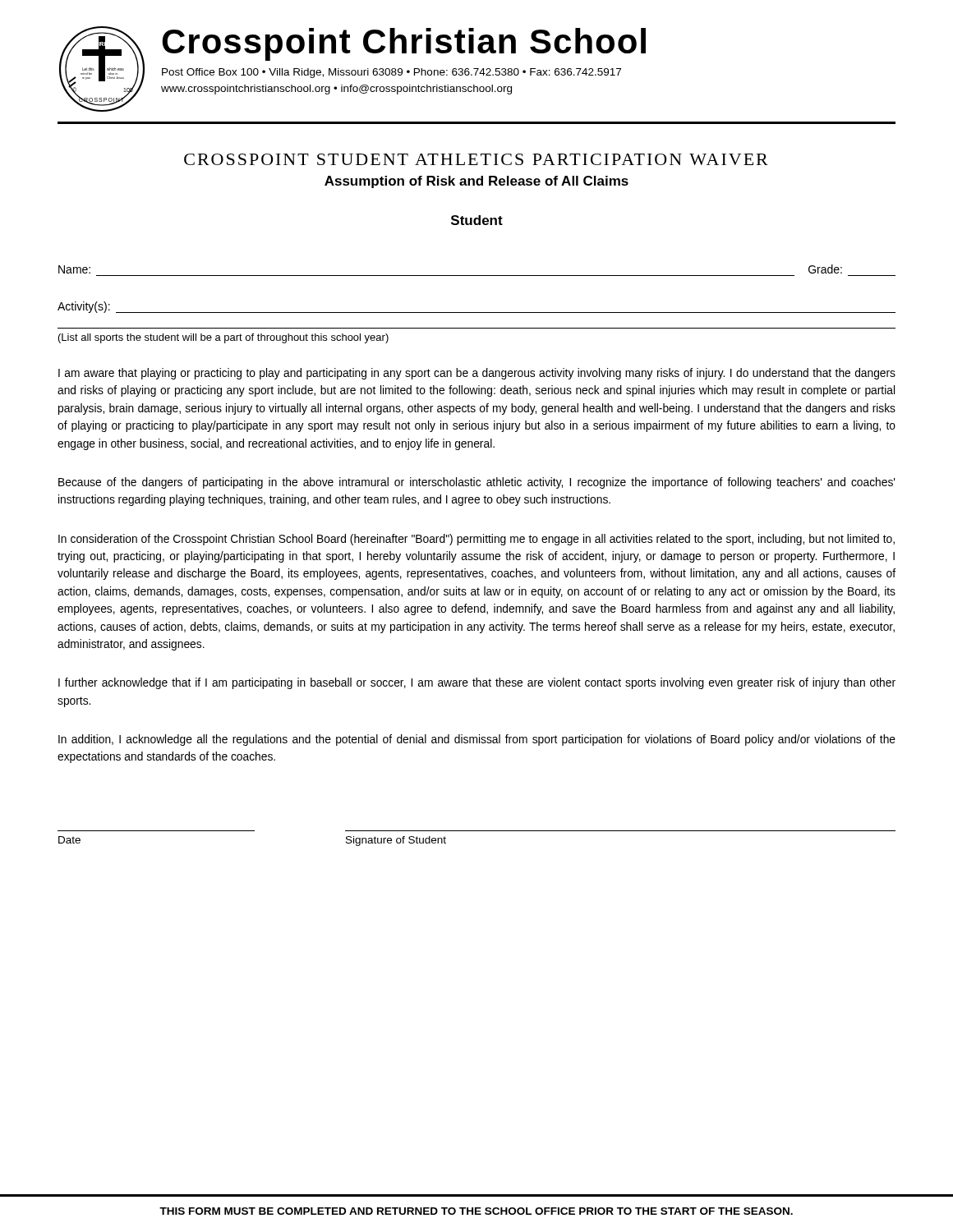Find the region starting "In addition, I"
Viewport: 953px width, 1232px height.
476,748
